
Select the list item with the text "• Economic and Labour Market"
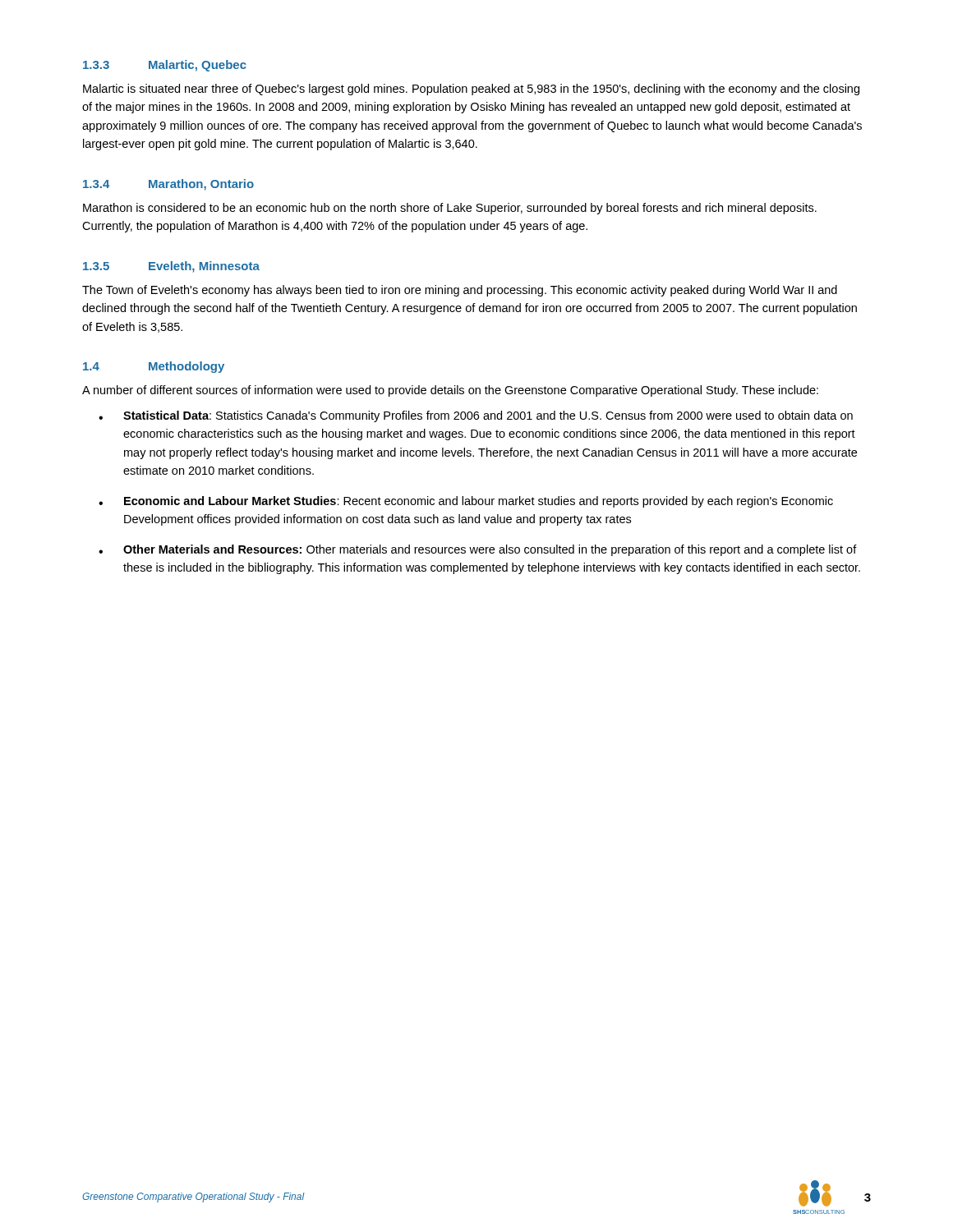(x=485, y=510)
